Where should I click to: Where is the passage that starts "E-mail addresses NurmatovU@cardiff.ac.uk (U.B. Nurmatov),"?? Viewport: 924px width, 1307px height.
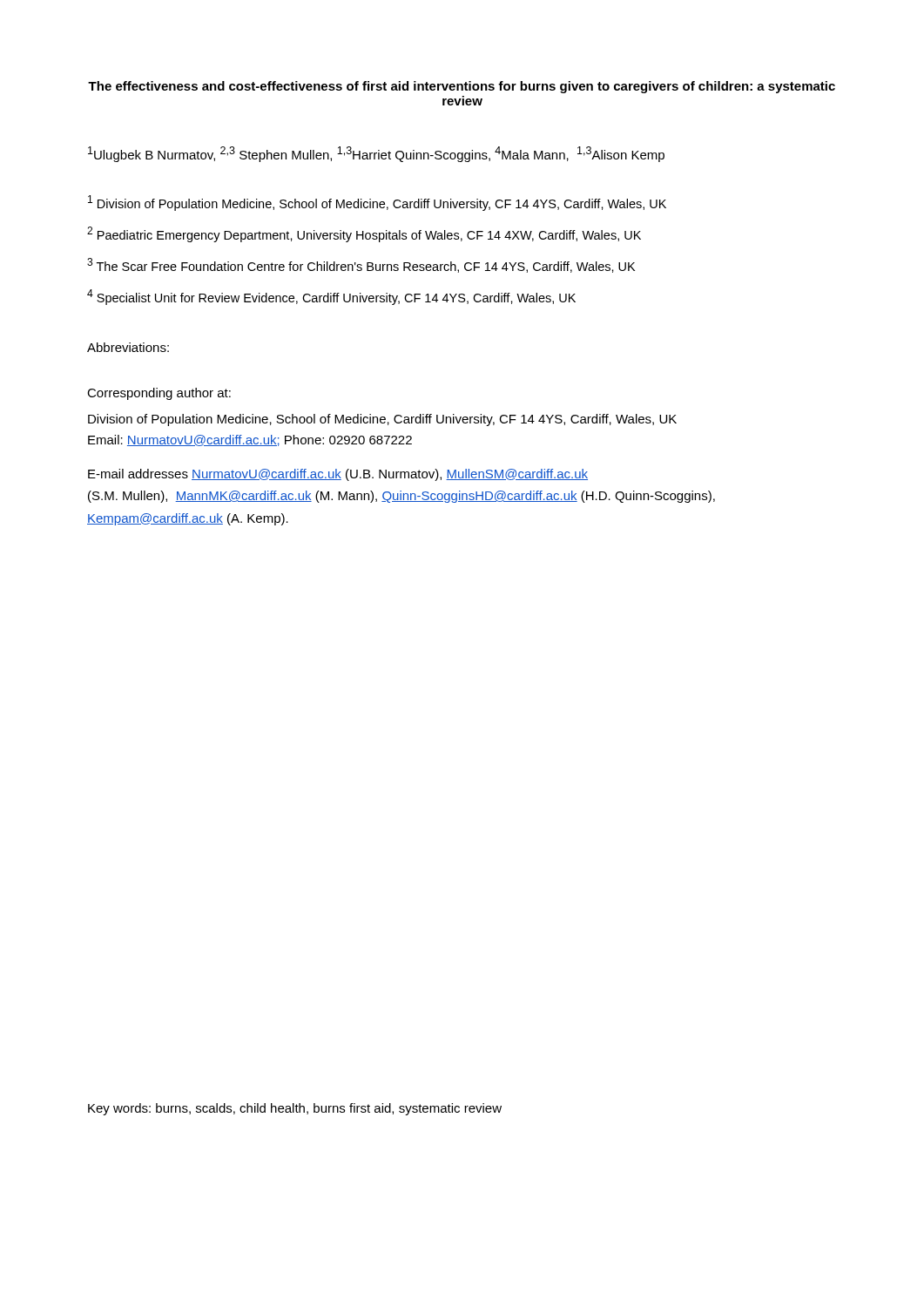(x=401, y=495)
